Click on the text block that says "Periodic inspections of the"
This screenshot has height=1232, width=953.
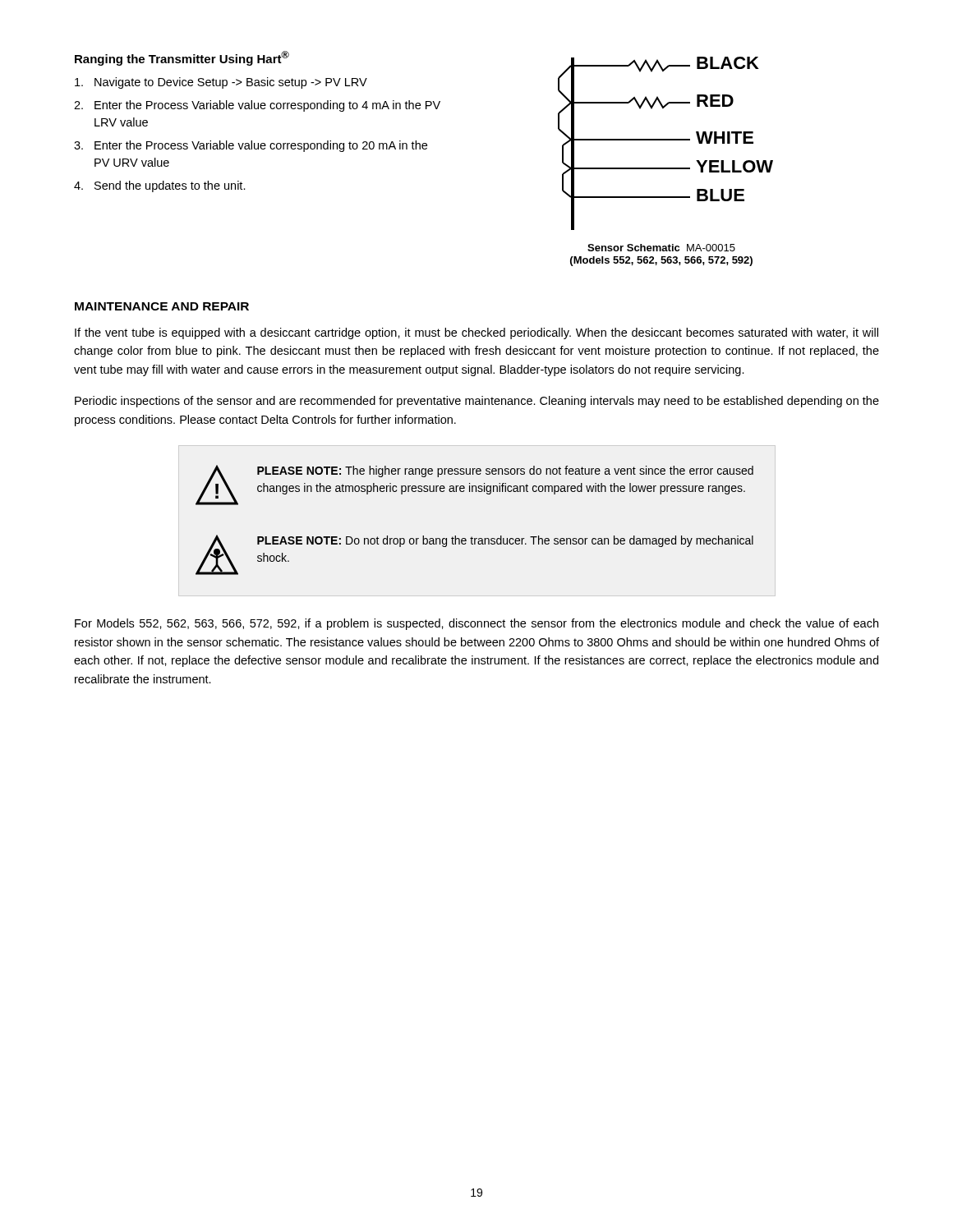[476, 410]
